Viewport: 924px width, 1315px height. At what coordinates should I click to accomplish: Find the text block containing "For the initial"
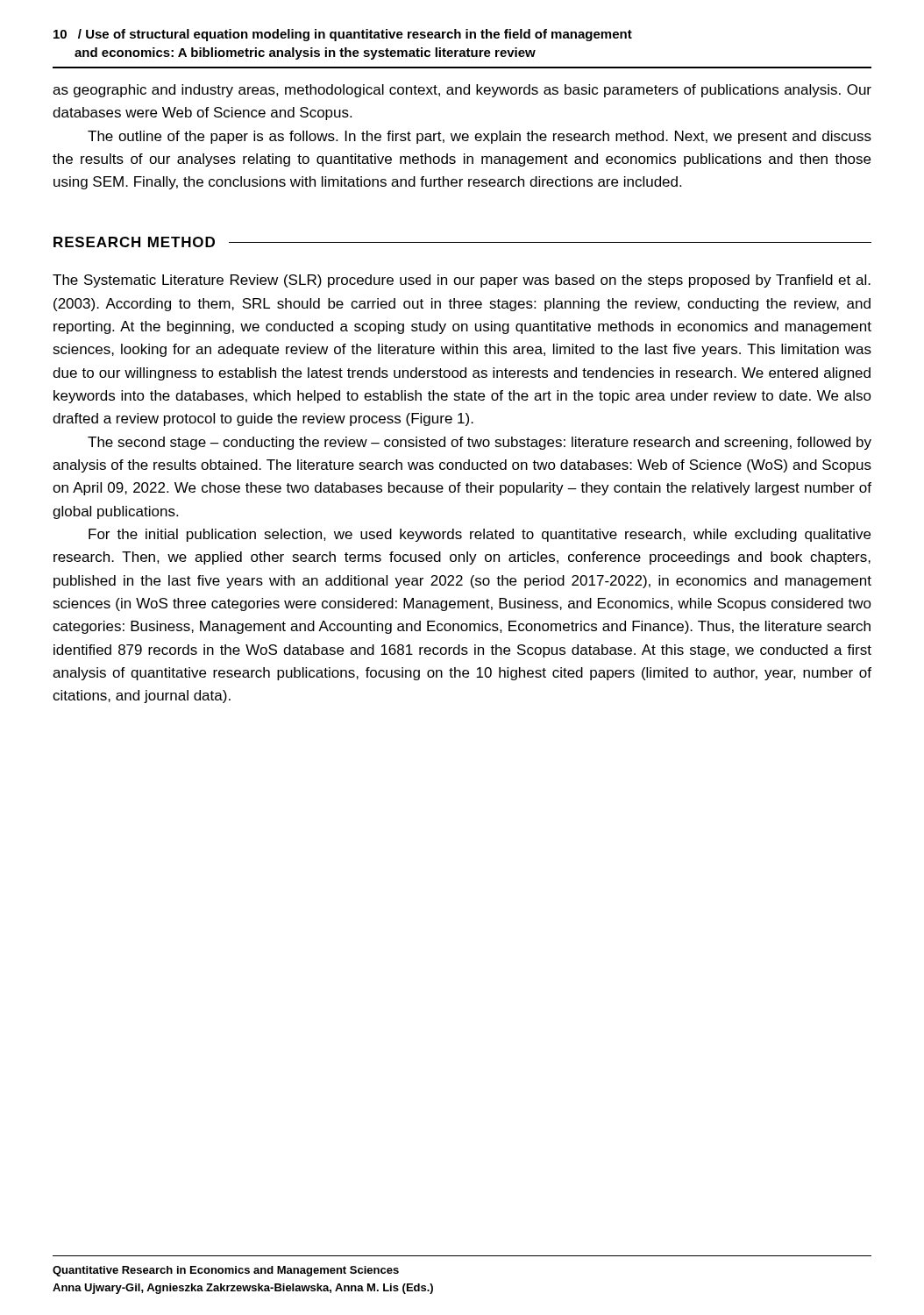(x=462, y=616)
